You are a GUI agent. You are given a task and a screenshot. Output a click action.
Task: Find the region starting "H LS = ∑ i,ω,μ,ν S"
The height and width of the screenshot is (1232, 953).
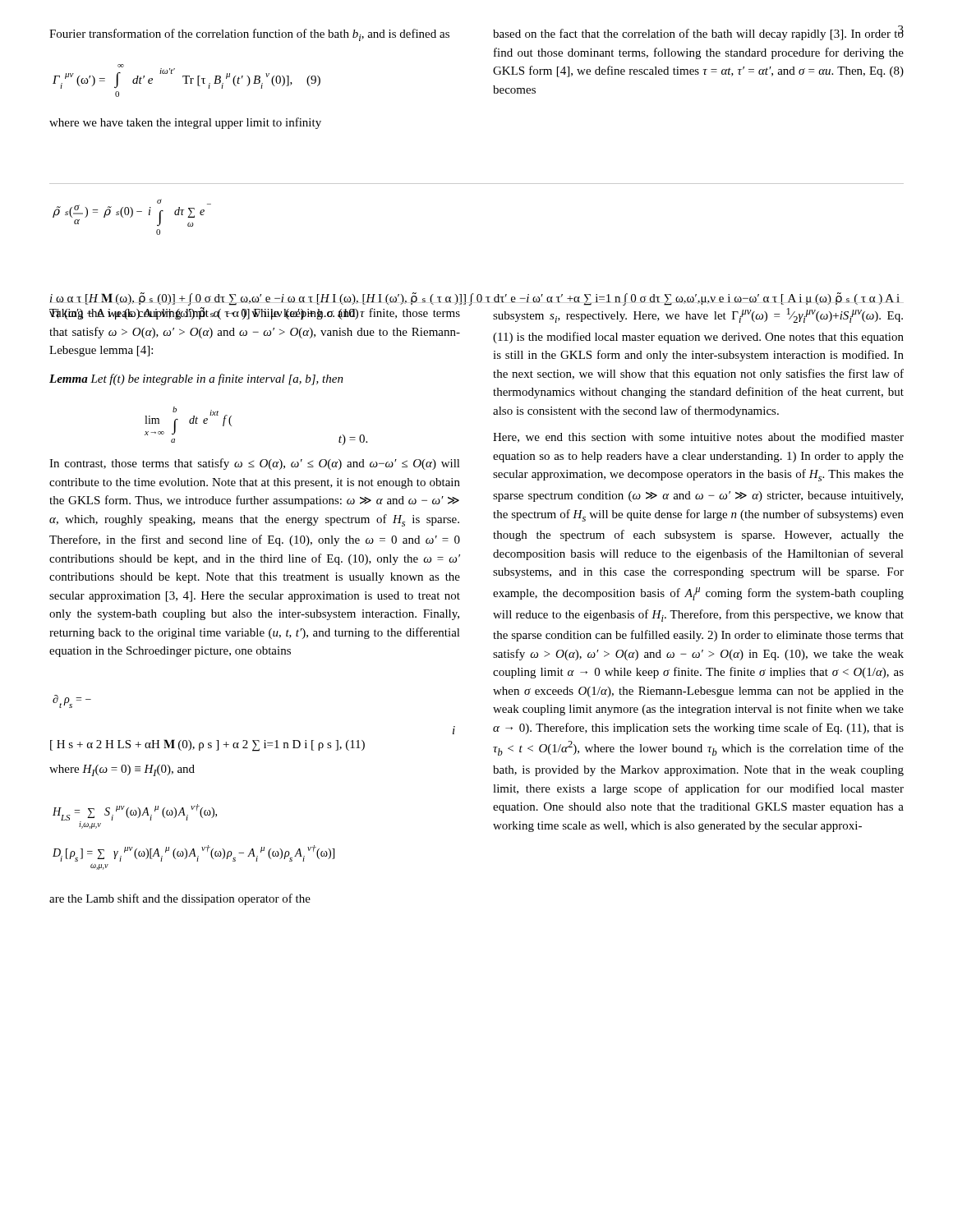pyautogui.click(x=135, y=816)
